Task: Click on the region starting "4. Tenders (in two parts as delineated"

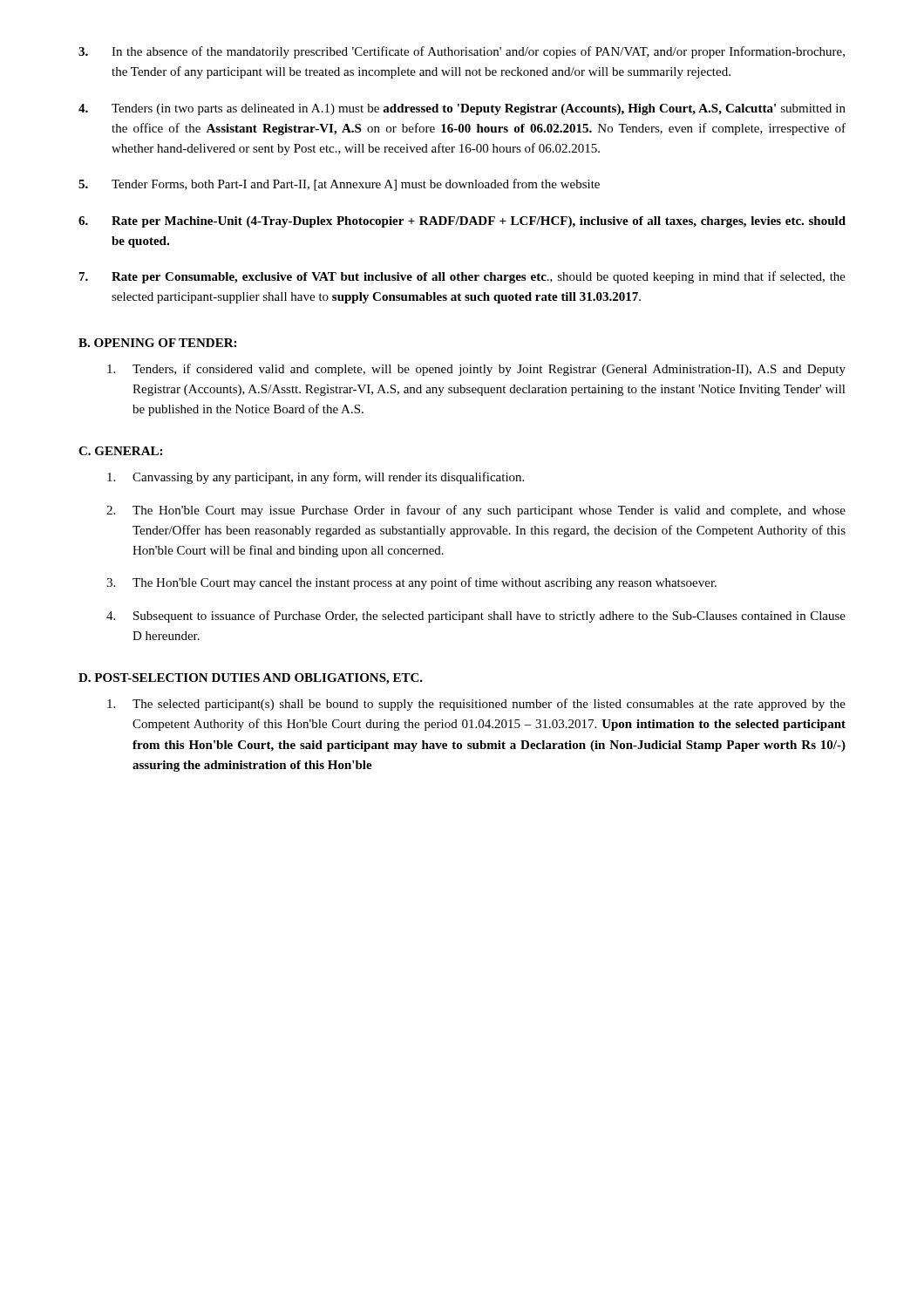Action: tap(462, 129)
